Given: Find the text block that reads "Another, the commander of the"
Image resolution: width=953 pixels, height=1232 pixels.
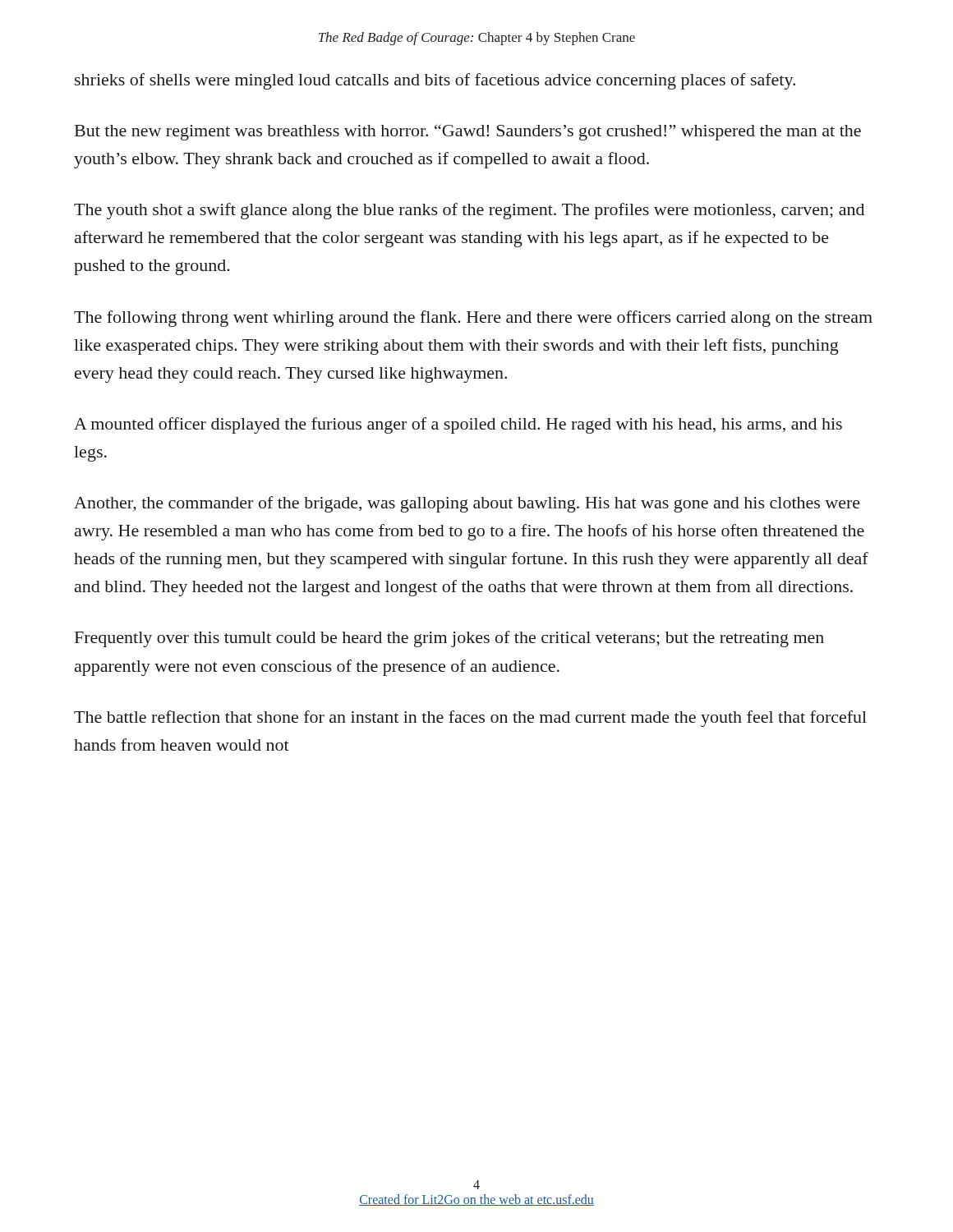Looking at the screenshot, I should click(471, 544).
